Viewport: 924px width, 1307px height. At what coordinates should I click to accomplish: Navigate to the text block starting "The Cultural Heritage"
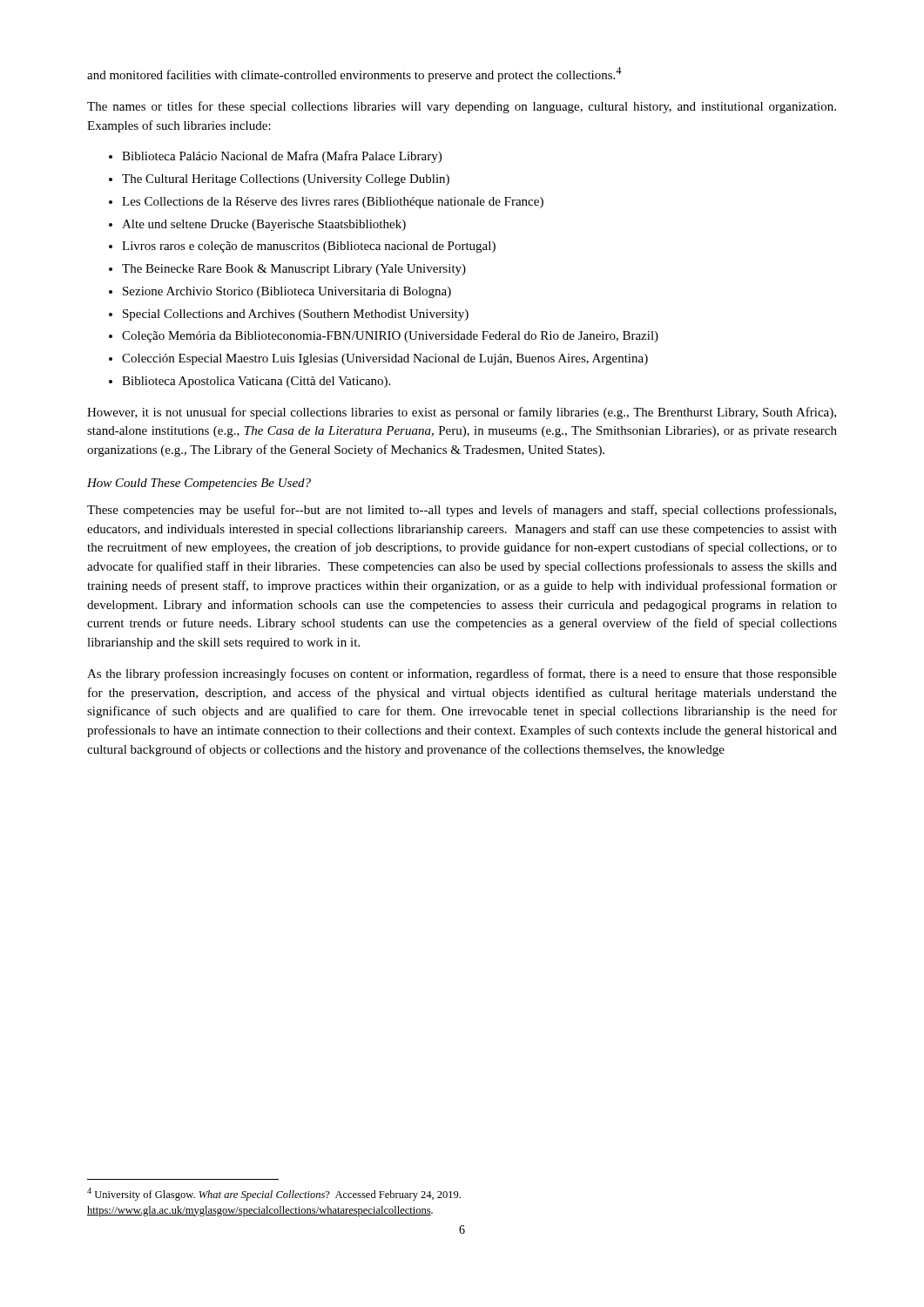pyautogui.click(x=286, y=179)
